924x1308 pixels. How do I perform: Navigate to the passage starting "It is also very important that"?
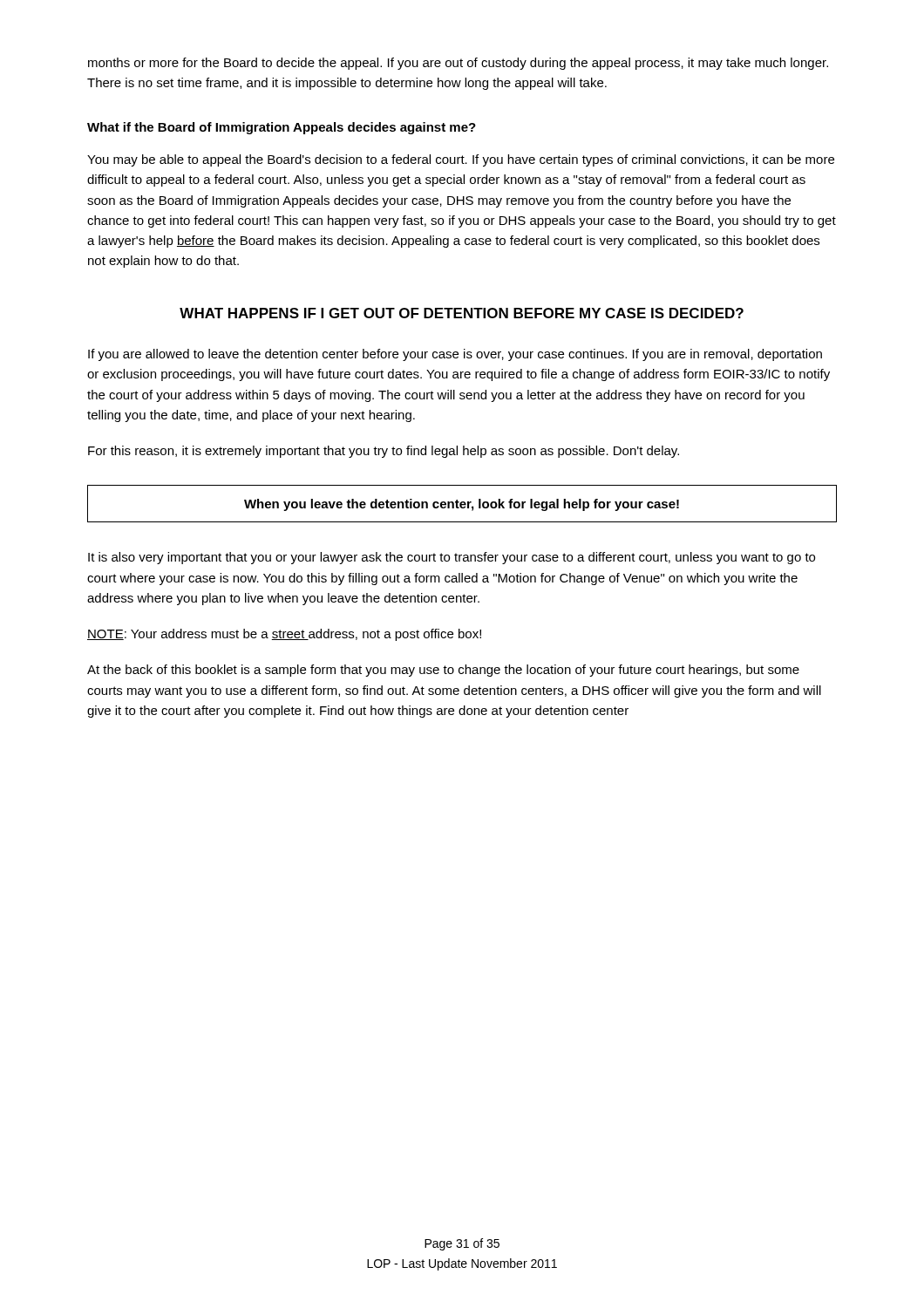tap(452, 577)
